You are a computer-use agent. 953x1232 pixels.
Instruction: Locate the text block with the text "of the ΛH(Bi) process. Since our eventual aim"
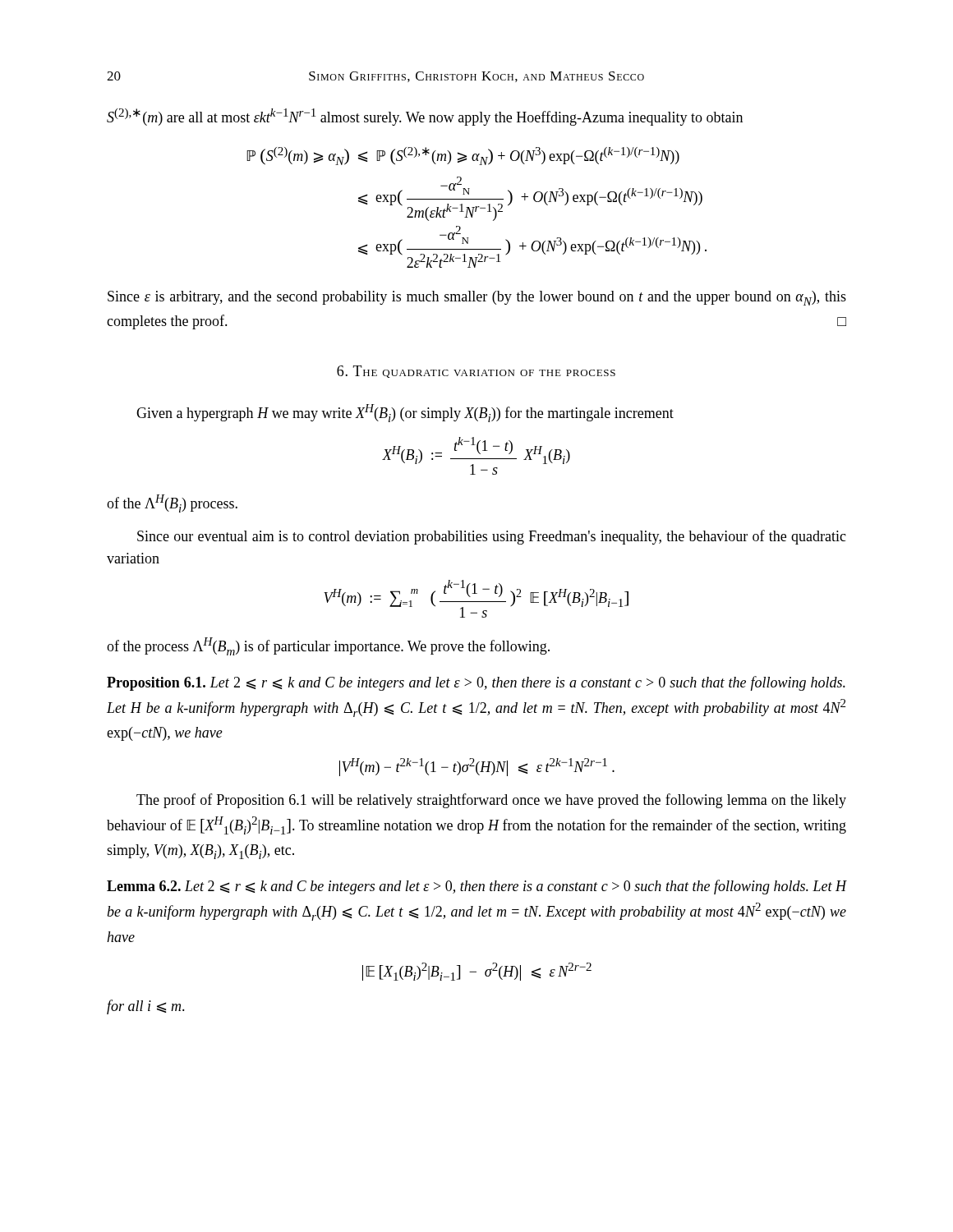pyautogui.click(x=476, y=530)
